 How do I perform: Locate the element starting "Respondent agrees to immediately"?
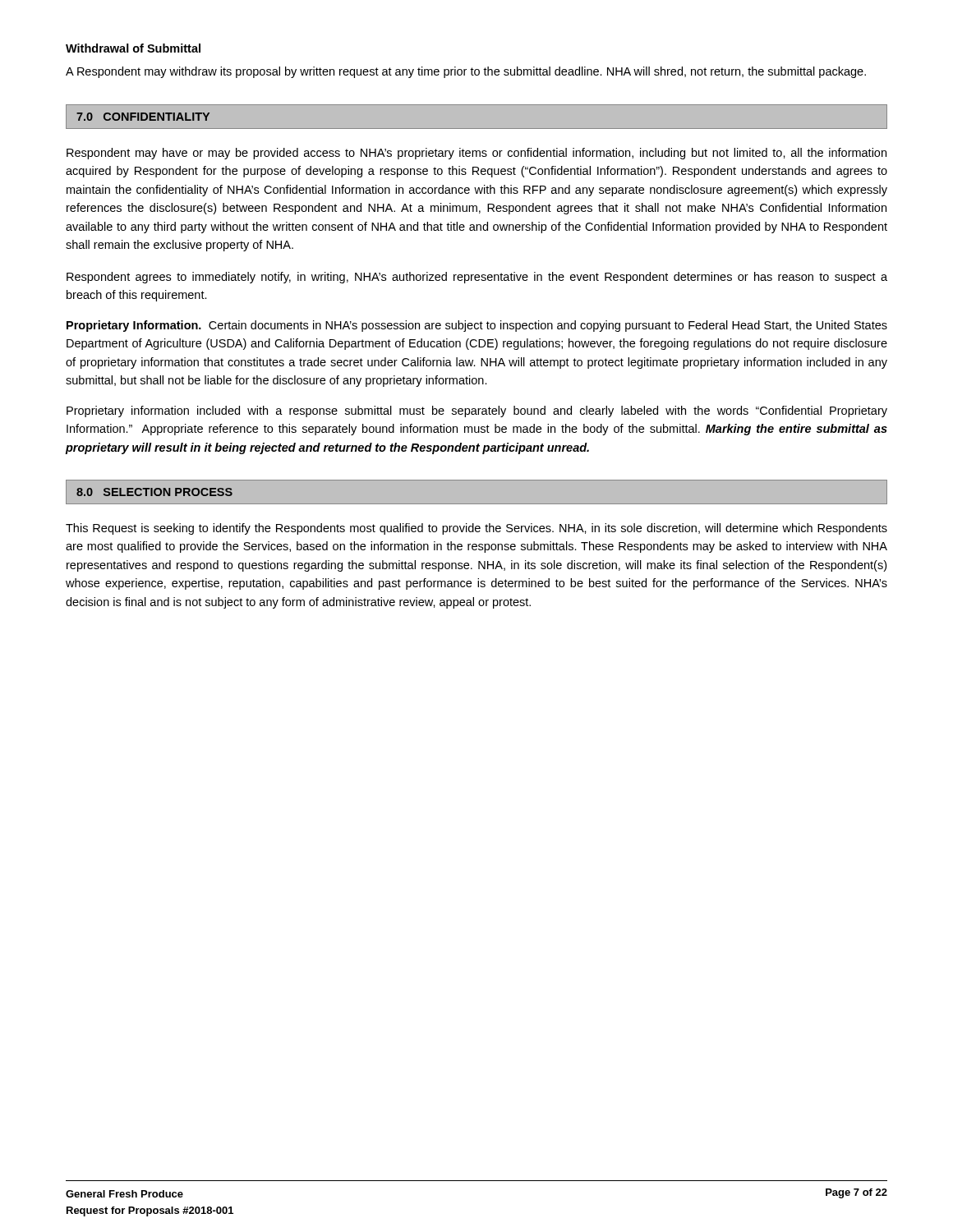476,286
